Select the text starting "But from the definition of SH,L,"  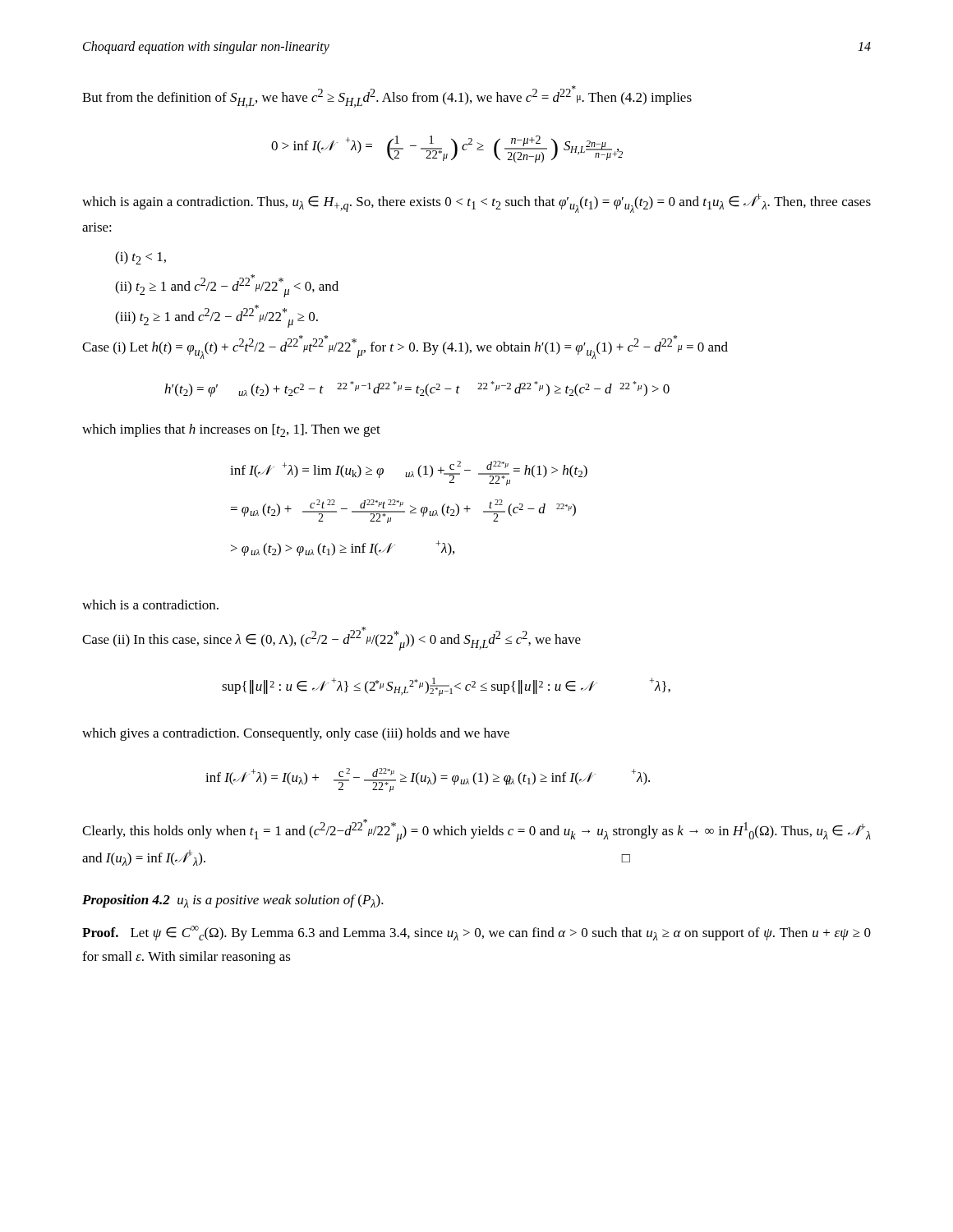tap(476, 97)
